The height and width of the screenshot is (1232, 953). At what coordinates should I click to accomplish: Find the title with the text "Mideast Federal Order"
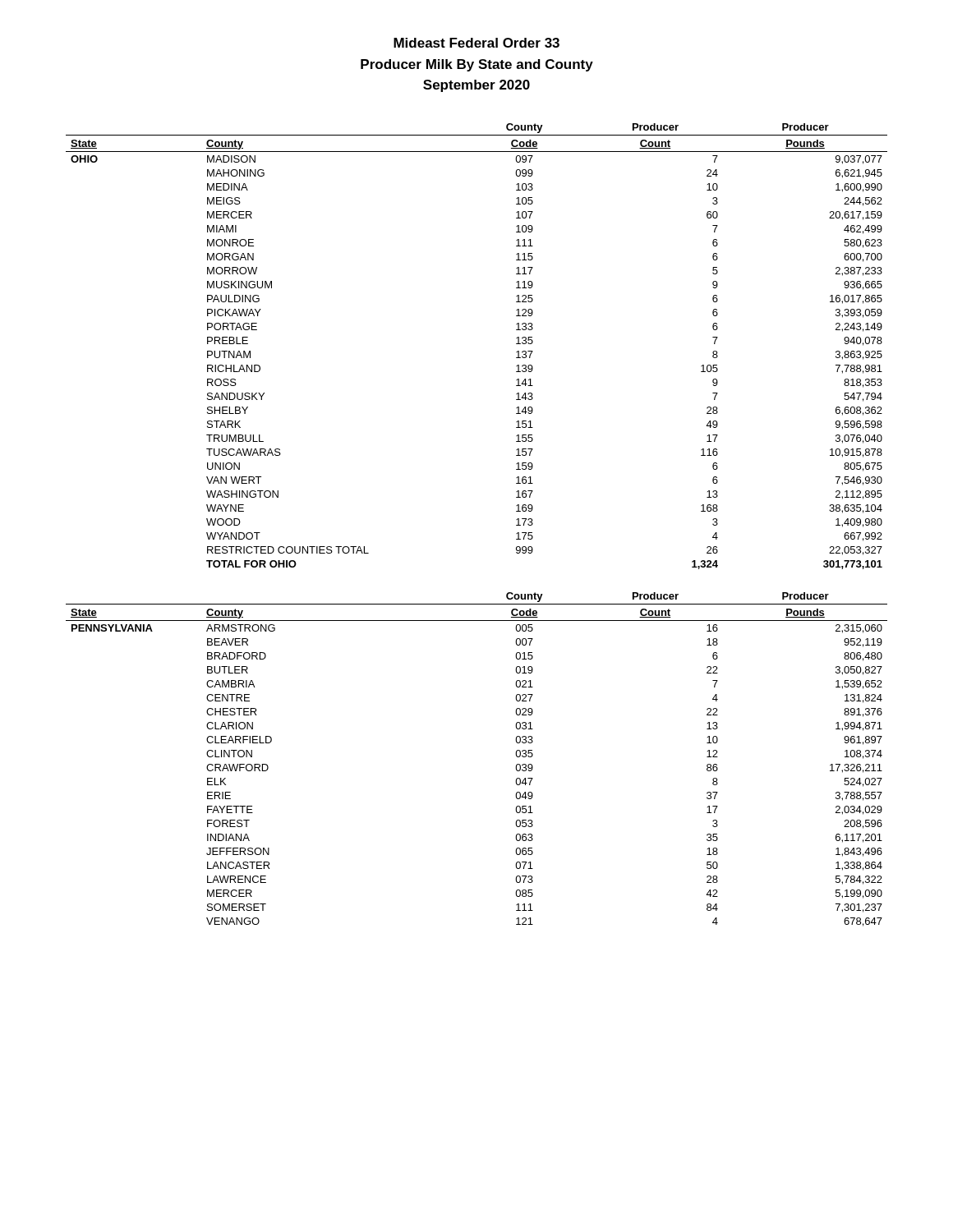pos(476,64)
